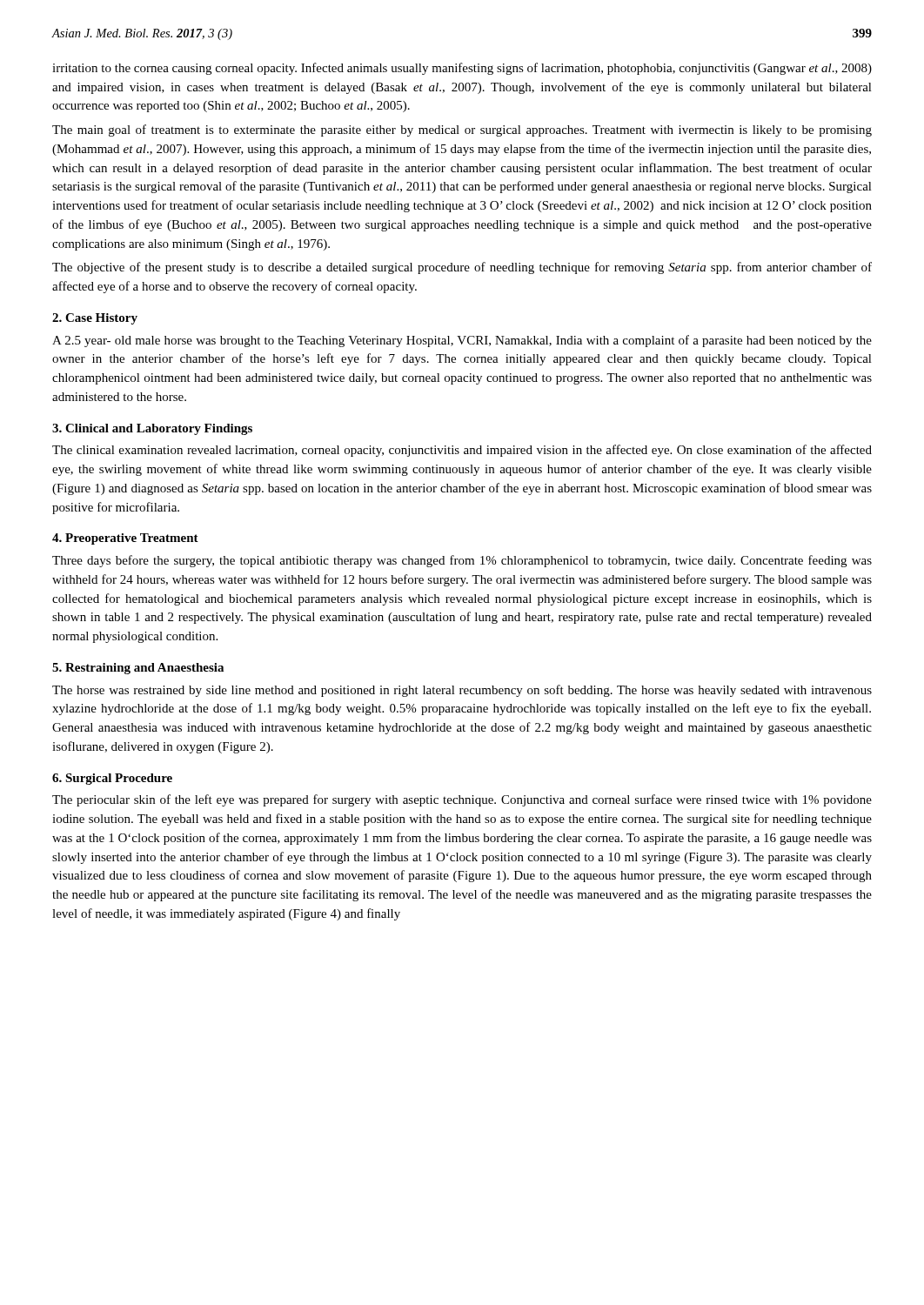Viewport: 924px width, 1305px height.
Task: Point to the block beginning "The horse was restrained by side"
Action: pos(462,718)
